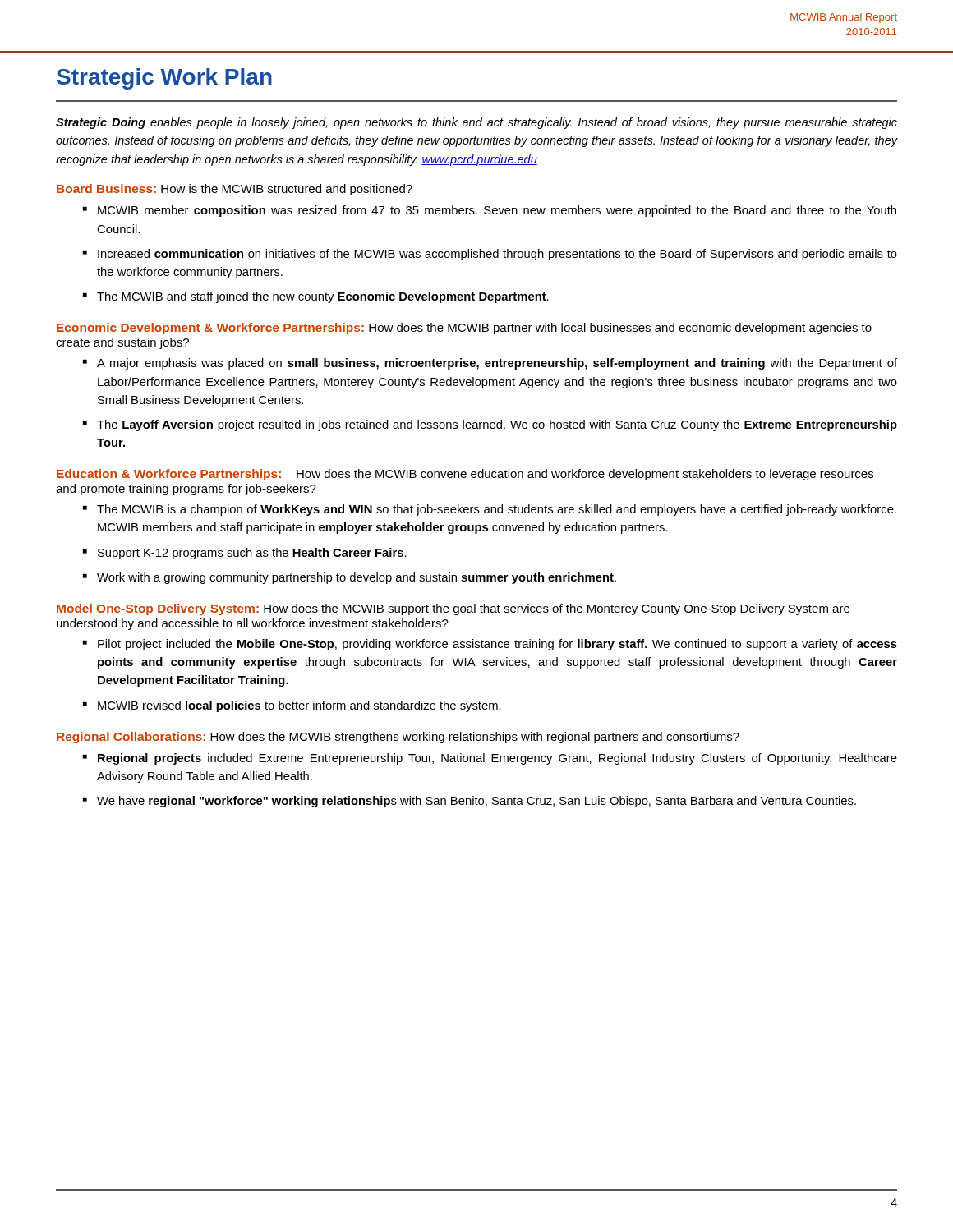
Task: Find the element starting "MCWIB revised local policies to better inform and"
Action: (299, 705)
